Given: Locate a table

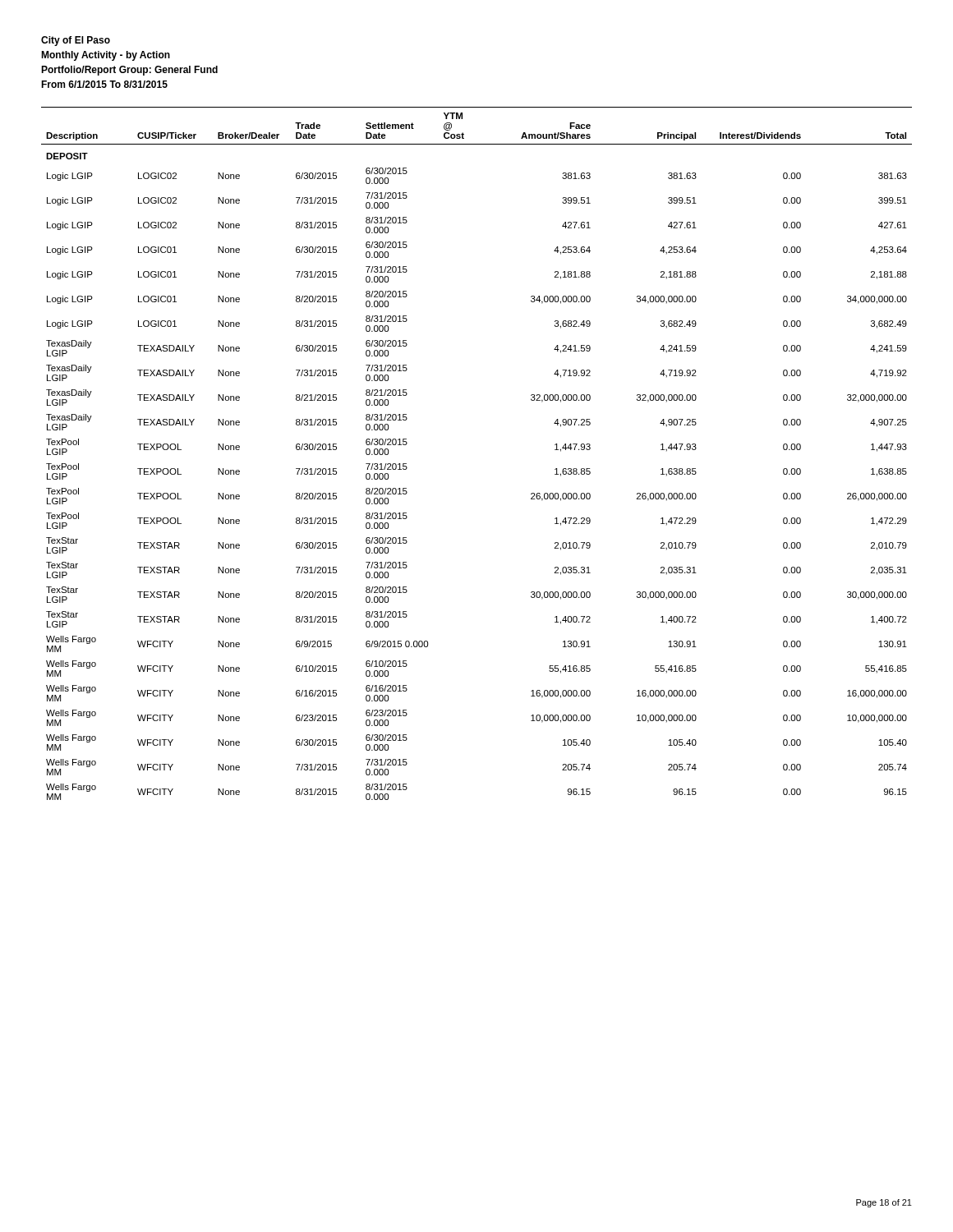Looking at the screenshot, I should tap(476, 455).
